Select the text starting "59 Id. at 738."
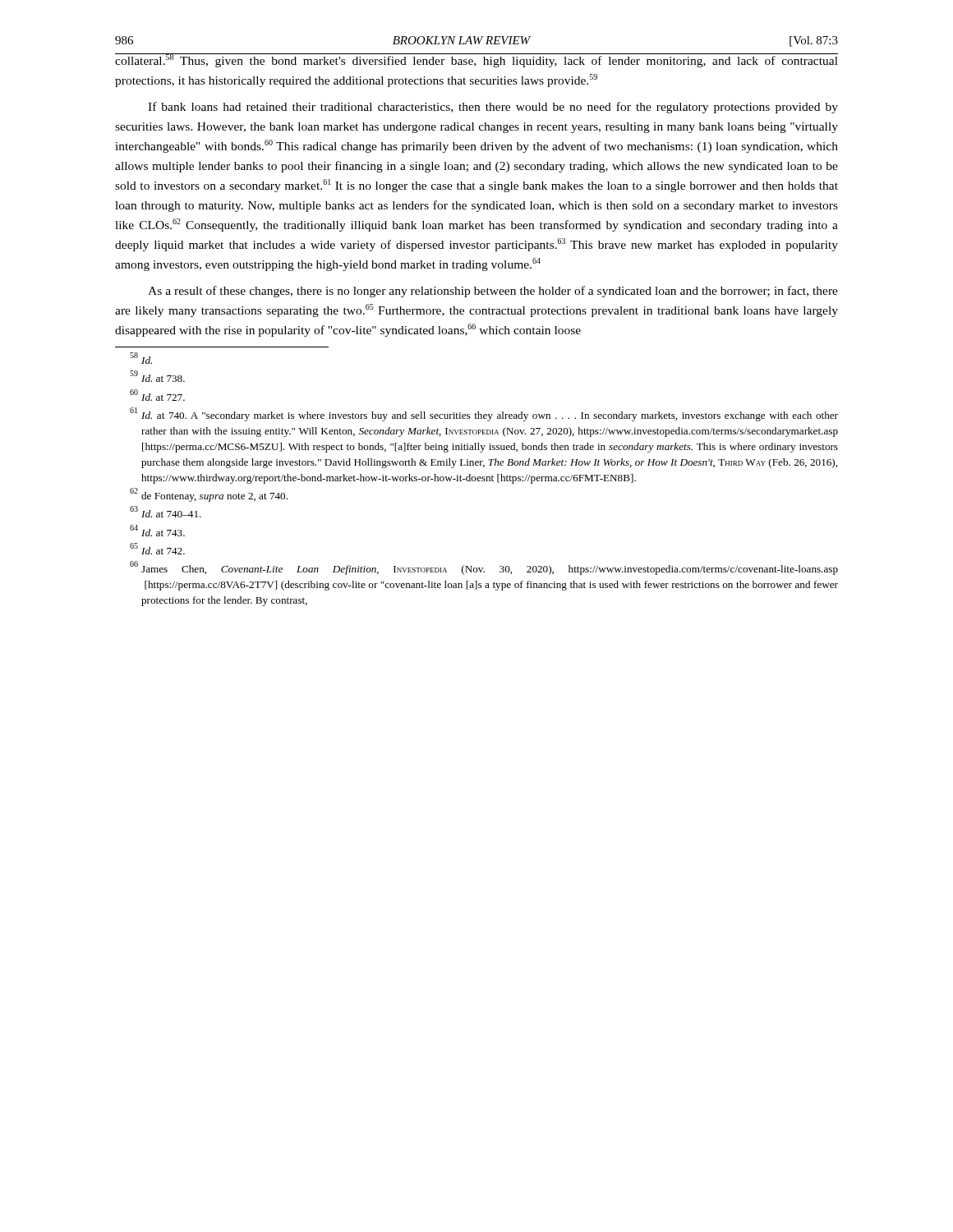953x1232 pixels. click(157, 376)
